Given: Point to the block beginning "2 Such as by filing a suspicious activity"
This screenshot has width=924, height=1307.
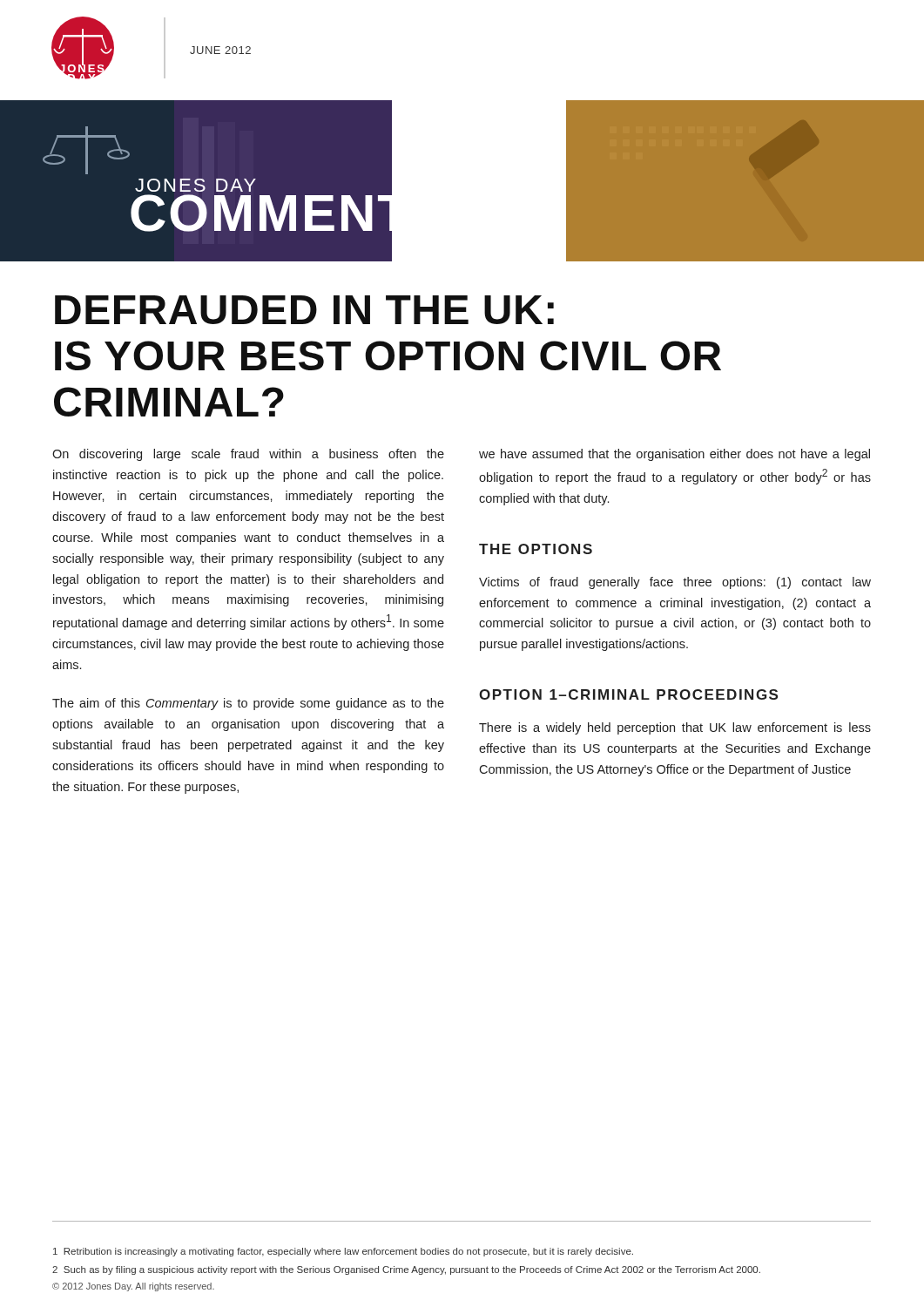Looking at the screenshot, I should click(x=407, y=1269).
